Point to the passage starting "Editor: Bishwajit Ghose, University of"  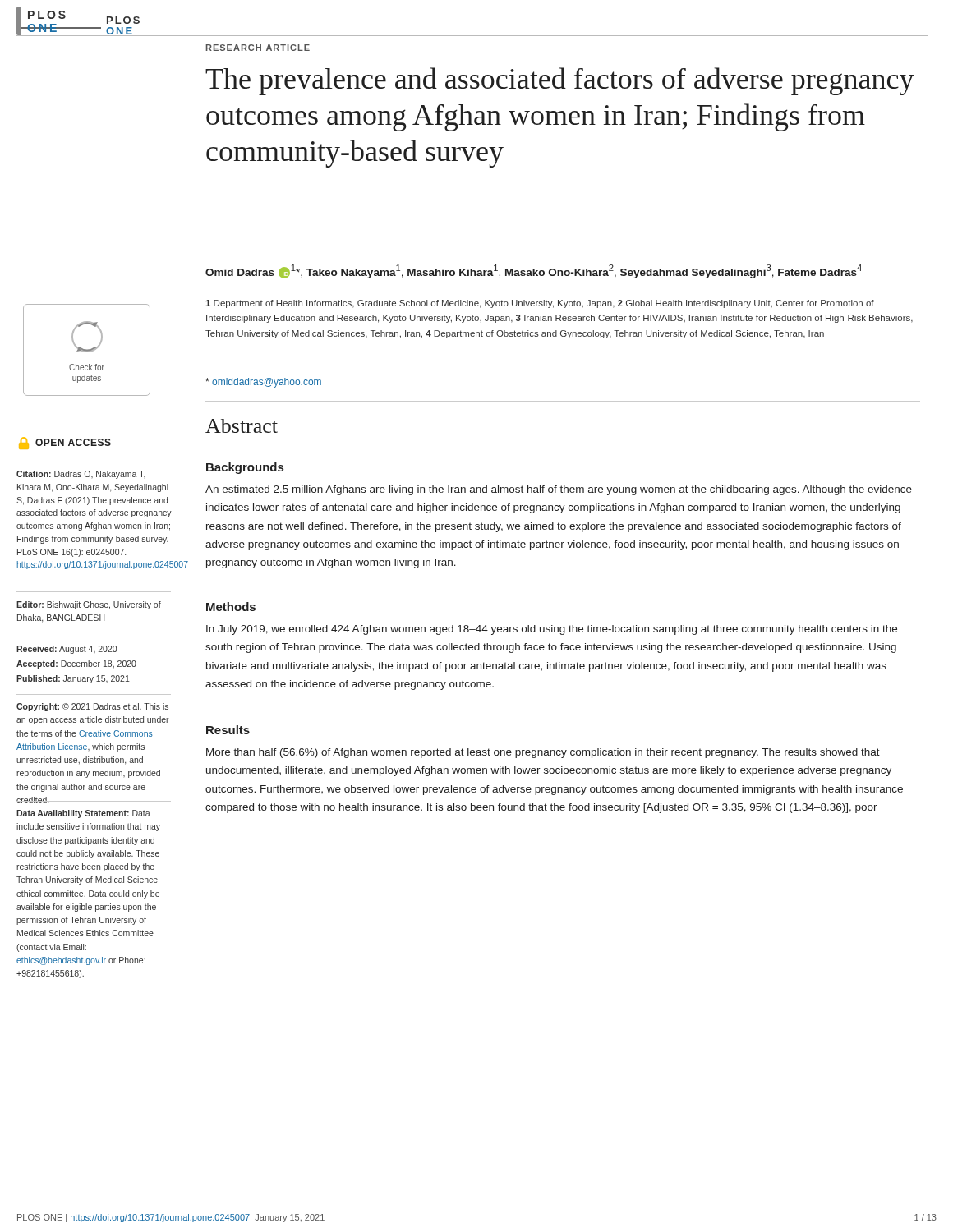(89, 611)
